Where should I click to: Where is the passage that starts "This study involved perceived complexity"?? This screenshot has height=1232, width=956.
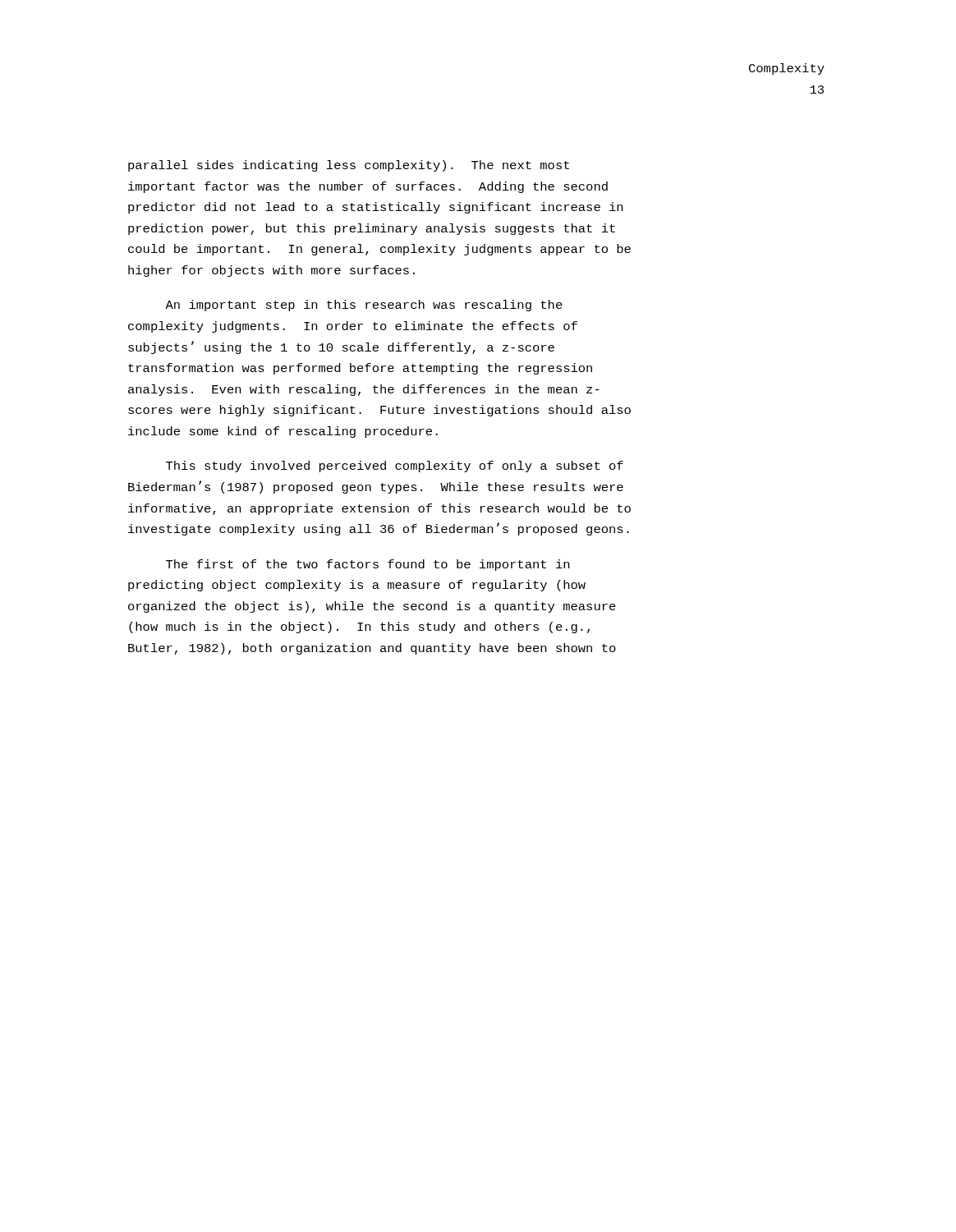coord(478,499)
